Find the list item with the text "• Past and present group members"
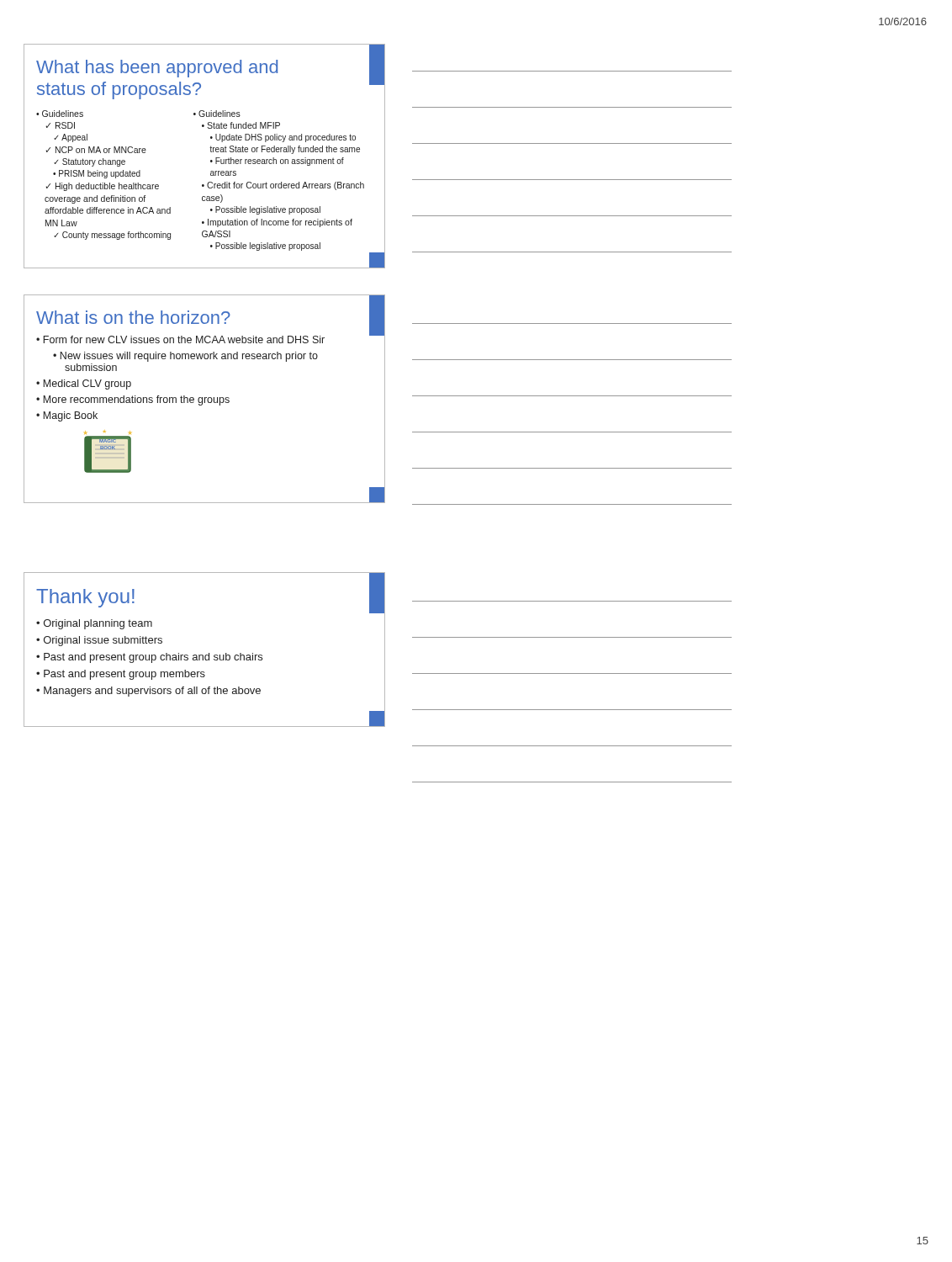The width and height of the screenshot is (952, 1262). pyautogui.click(x=121, y=674)
